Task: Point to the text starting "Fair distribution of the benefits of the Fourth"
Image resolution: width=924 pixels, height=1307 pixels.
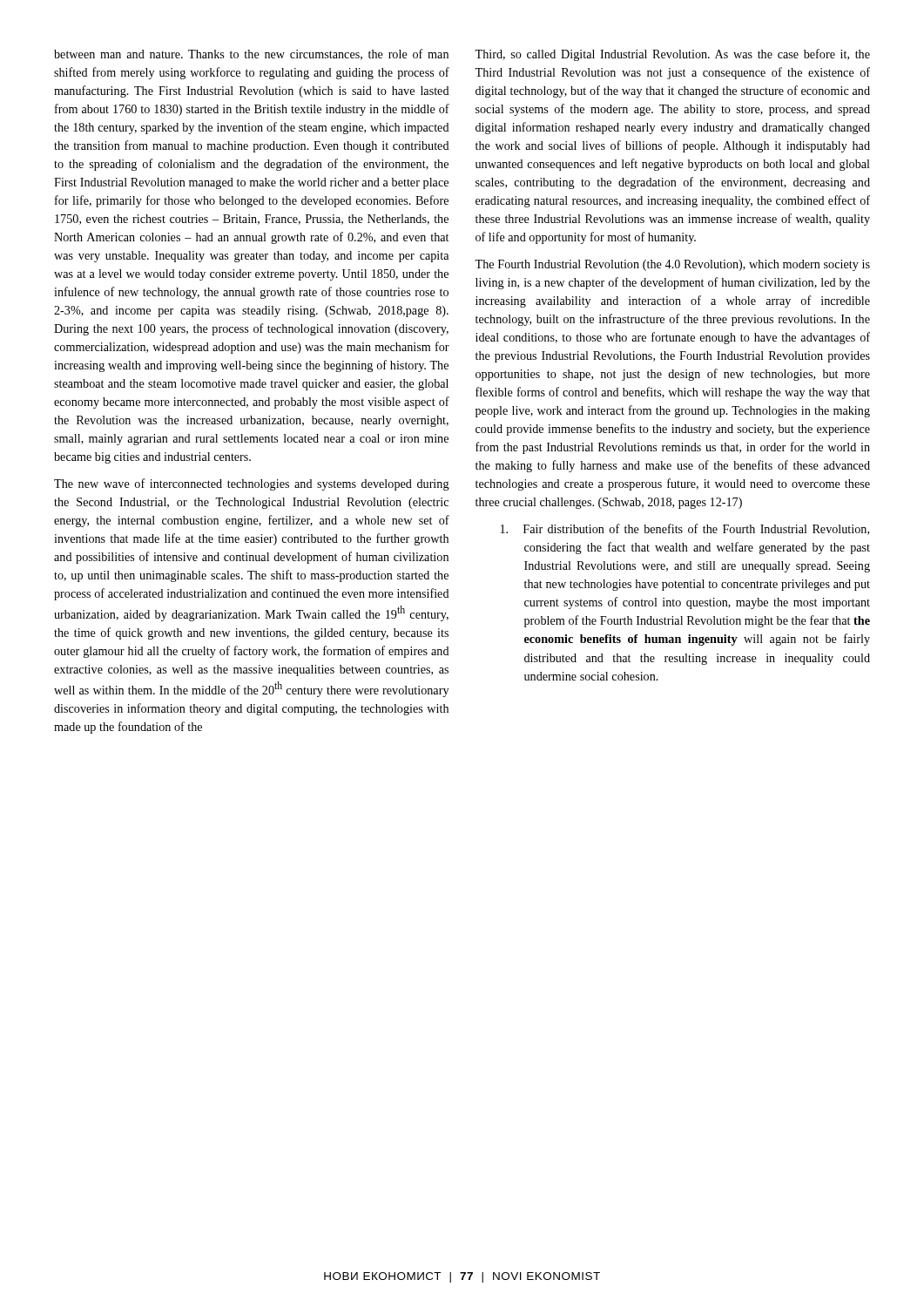Action: click(x=685, y=603)
